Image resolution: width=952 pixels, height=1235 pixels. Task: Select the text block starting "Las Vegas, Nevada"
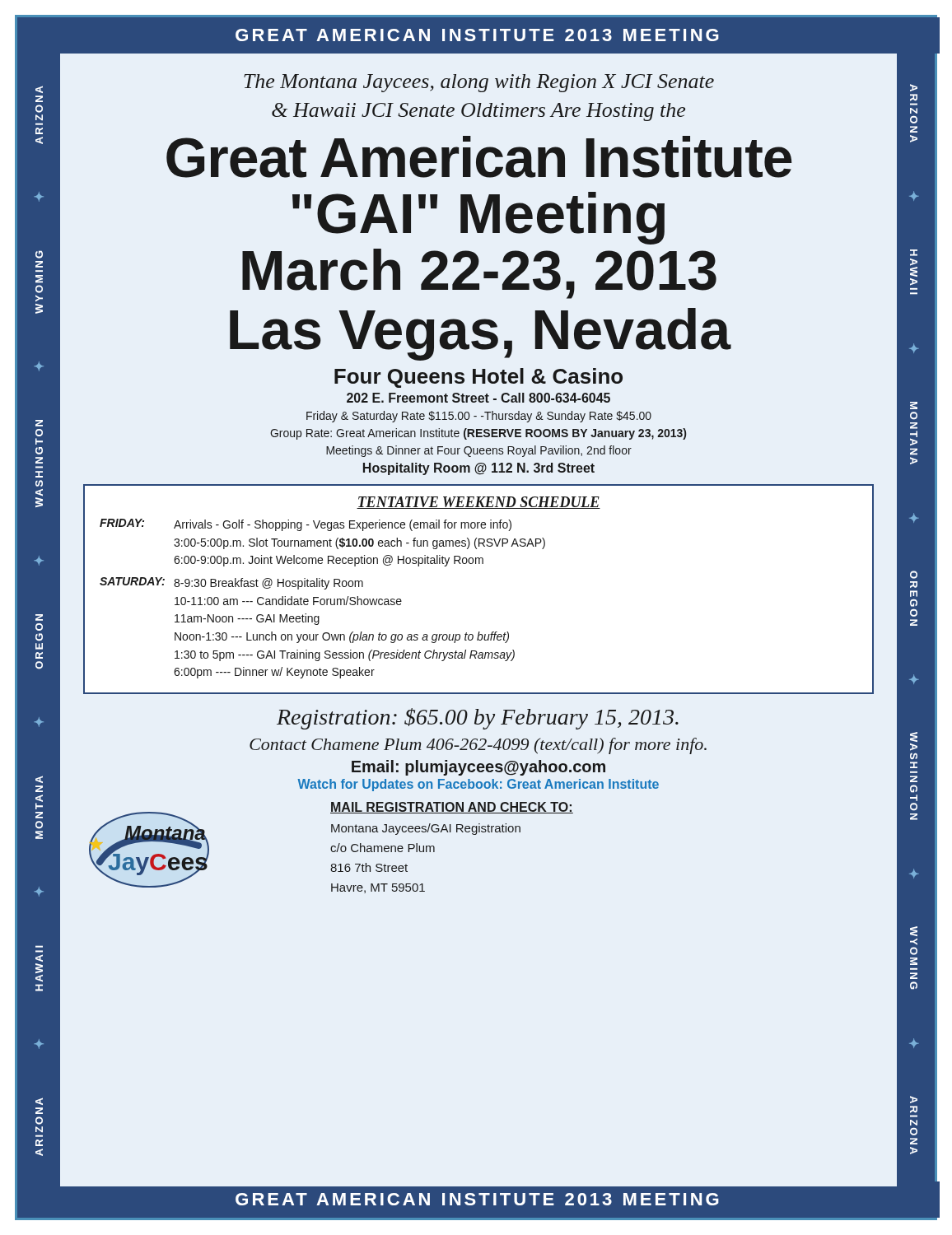tap(478, 330)
